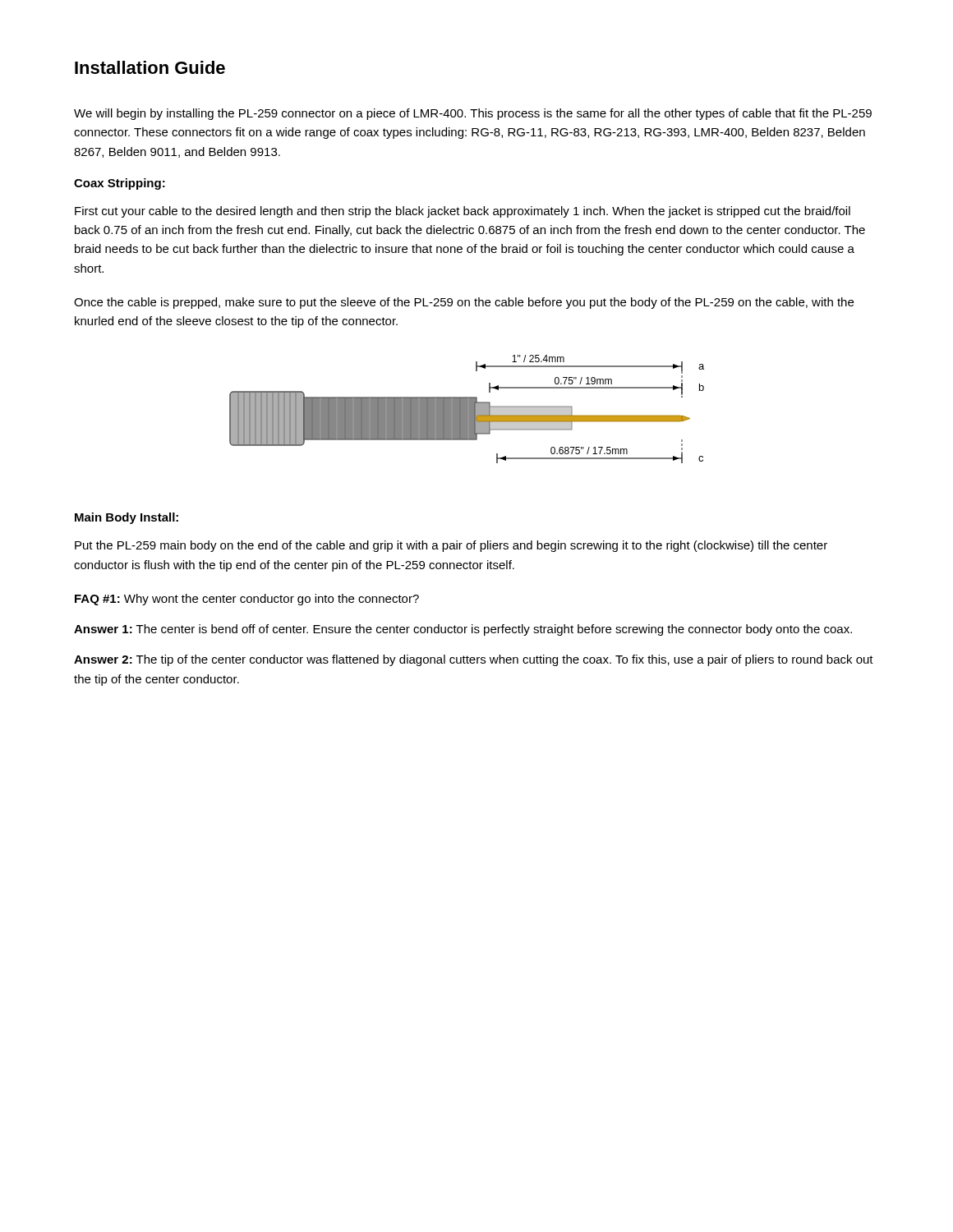Navigate to the passage starting "First cut your cable to the"
This screenshot has height=1232, width=953.
(x=470, y=239)
